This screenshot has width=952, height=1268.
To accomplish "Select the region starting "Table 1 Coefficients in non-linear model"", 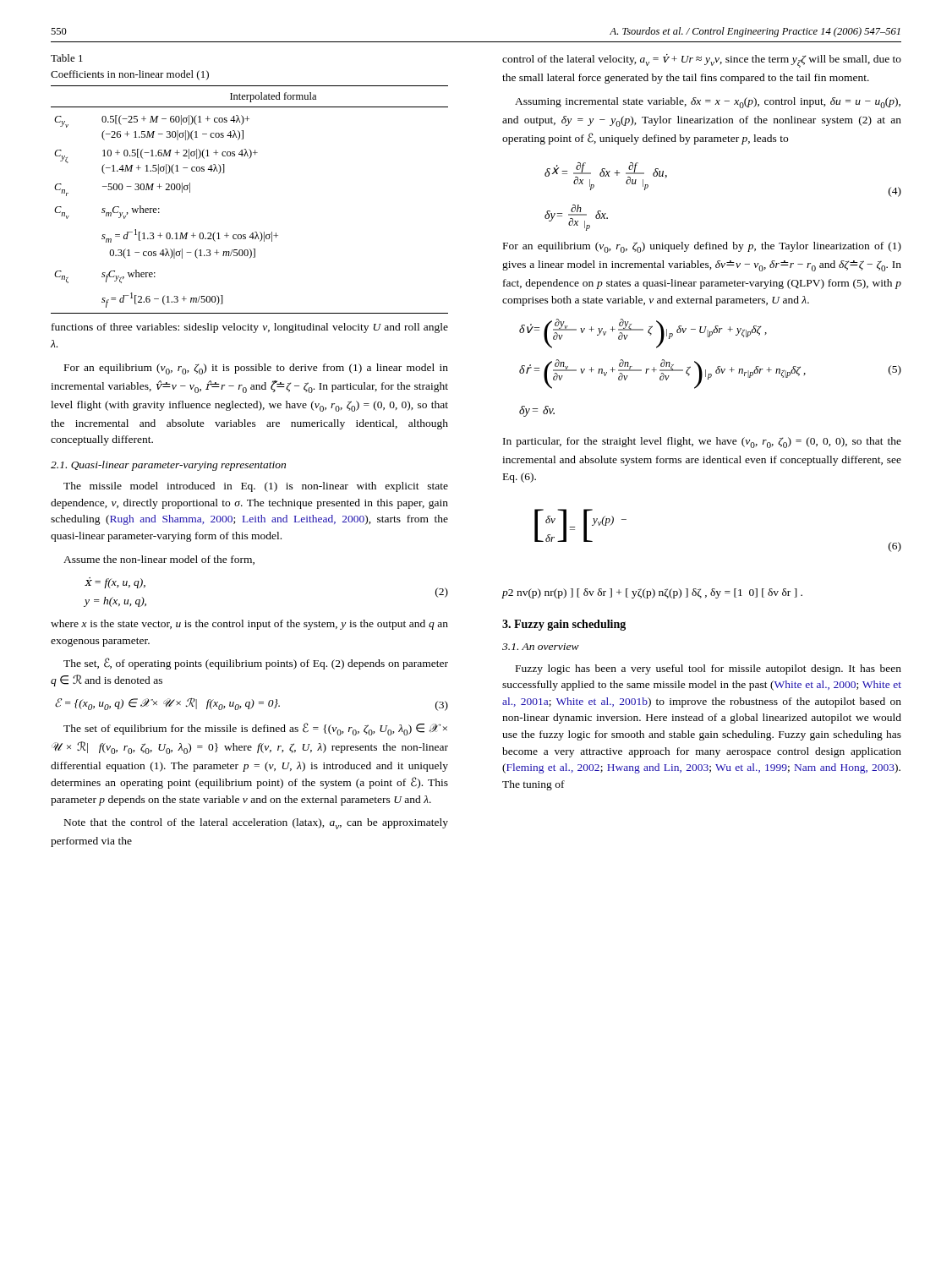I will point(67,58).
